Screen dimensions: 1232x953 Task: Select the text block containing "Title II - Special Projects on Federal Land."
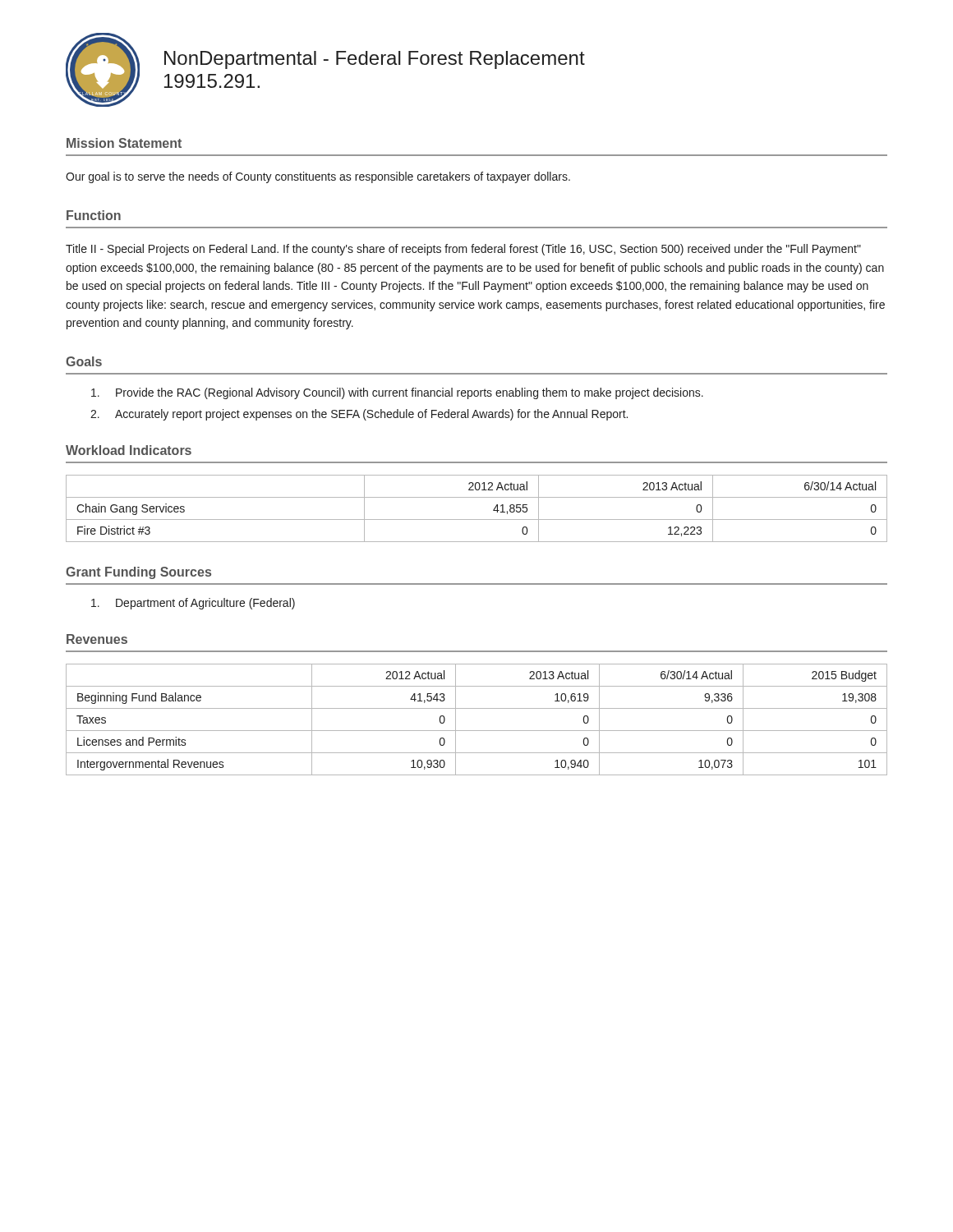(x=475, y=286)
